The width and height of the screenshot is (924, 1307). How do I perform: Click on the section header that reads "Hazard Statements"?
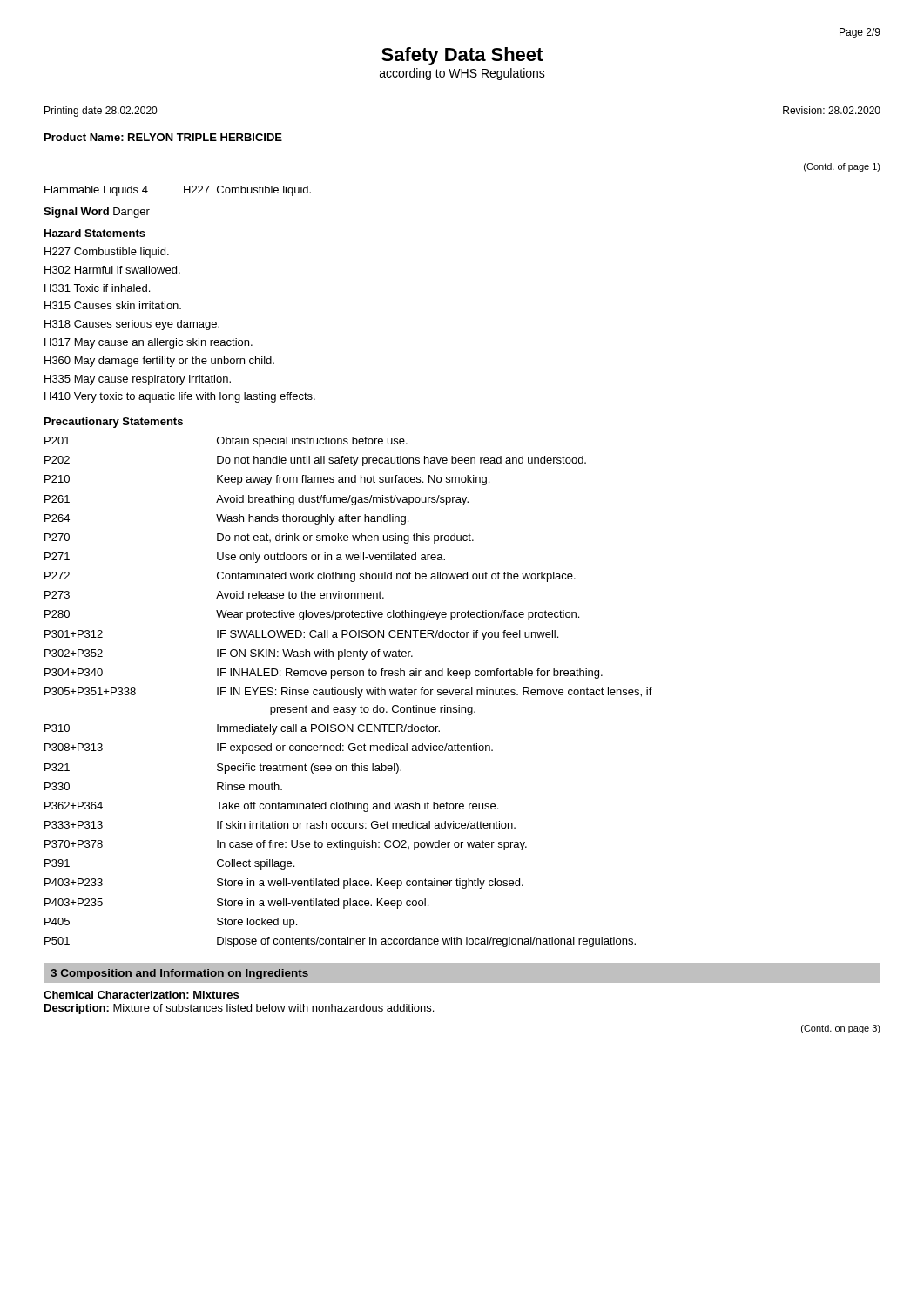tap(94, 233)
